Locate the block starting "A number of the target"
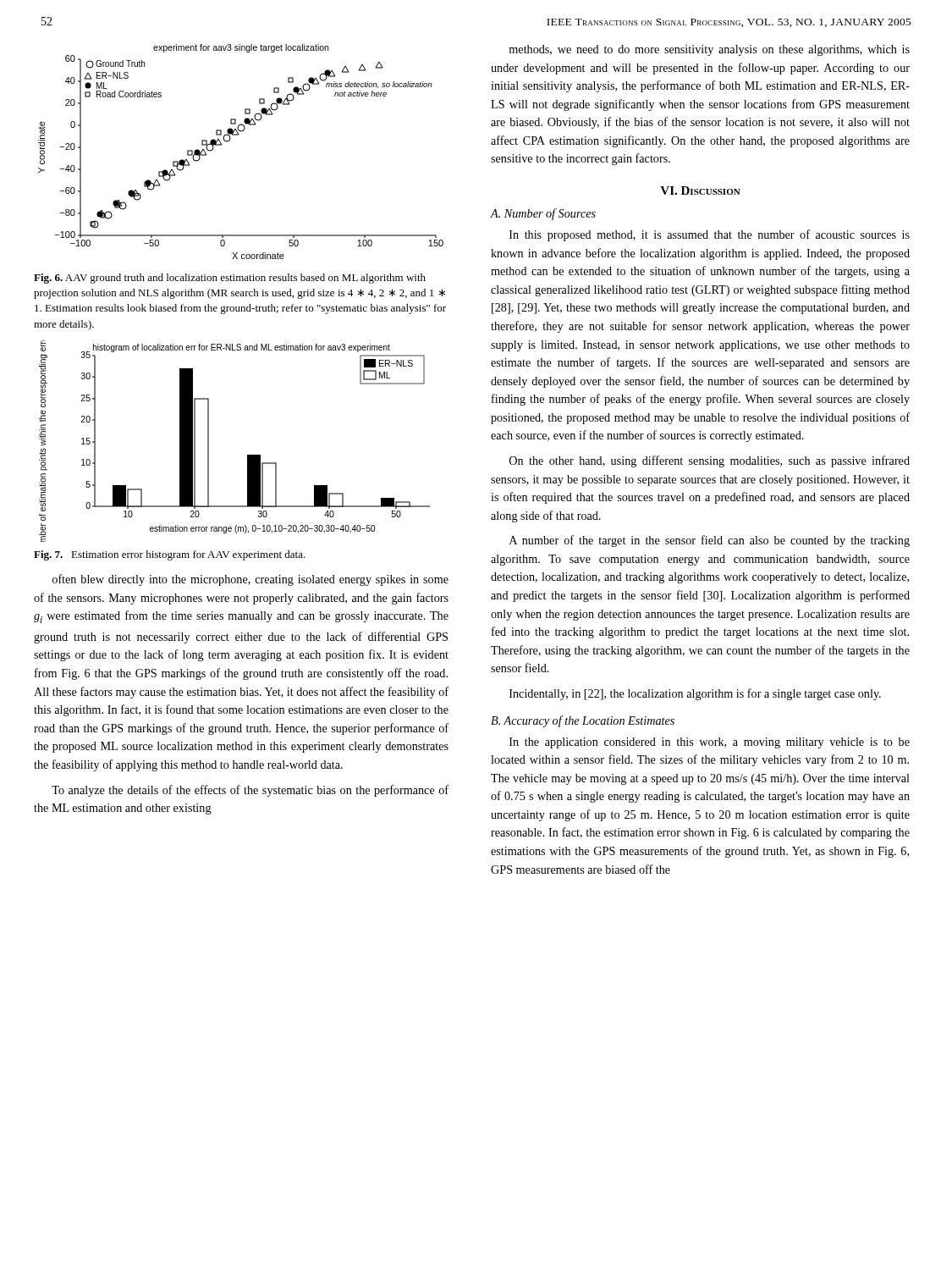This screenshot has width=952, height=1270. (700, 604)
